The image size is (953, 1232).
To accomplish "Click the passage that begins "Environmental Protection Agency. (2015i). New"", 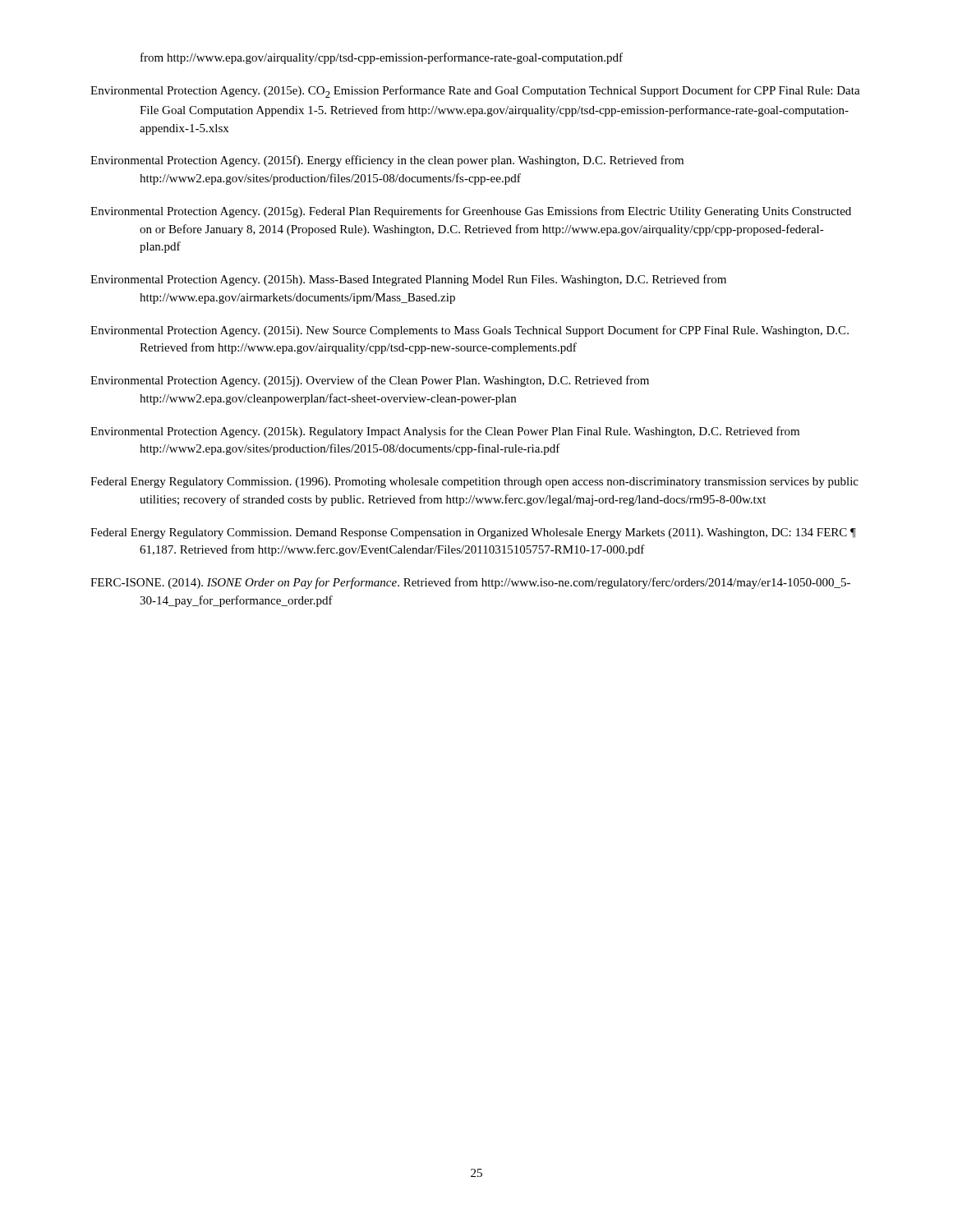I will (x=470, y=339).
